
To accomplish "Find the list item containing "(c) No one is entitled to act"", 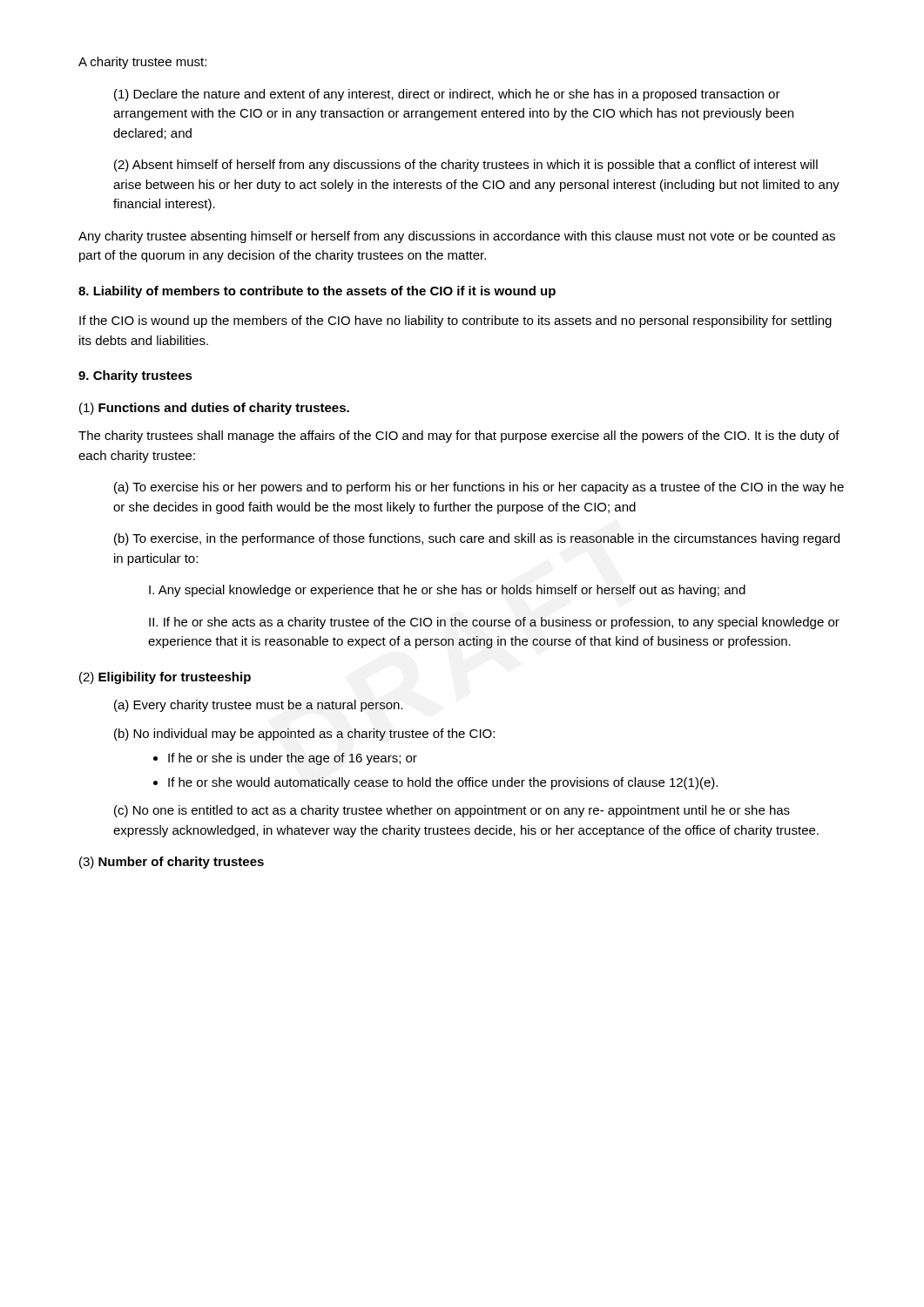I will pyautogui.click(x=466, y=820).
